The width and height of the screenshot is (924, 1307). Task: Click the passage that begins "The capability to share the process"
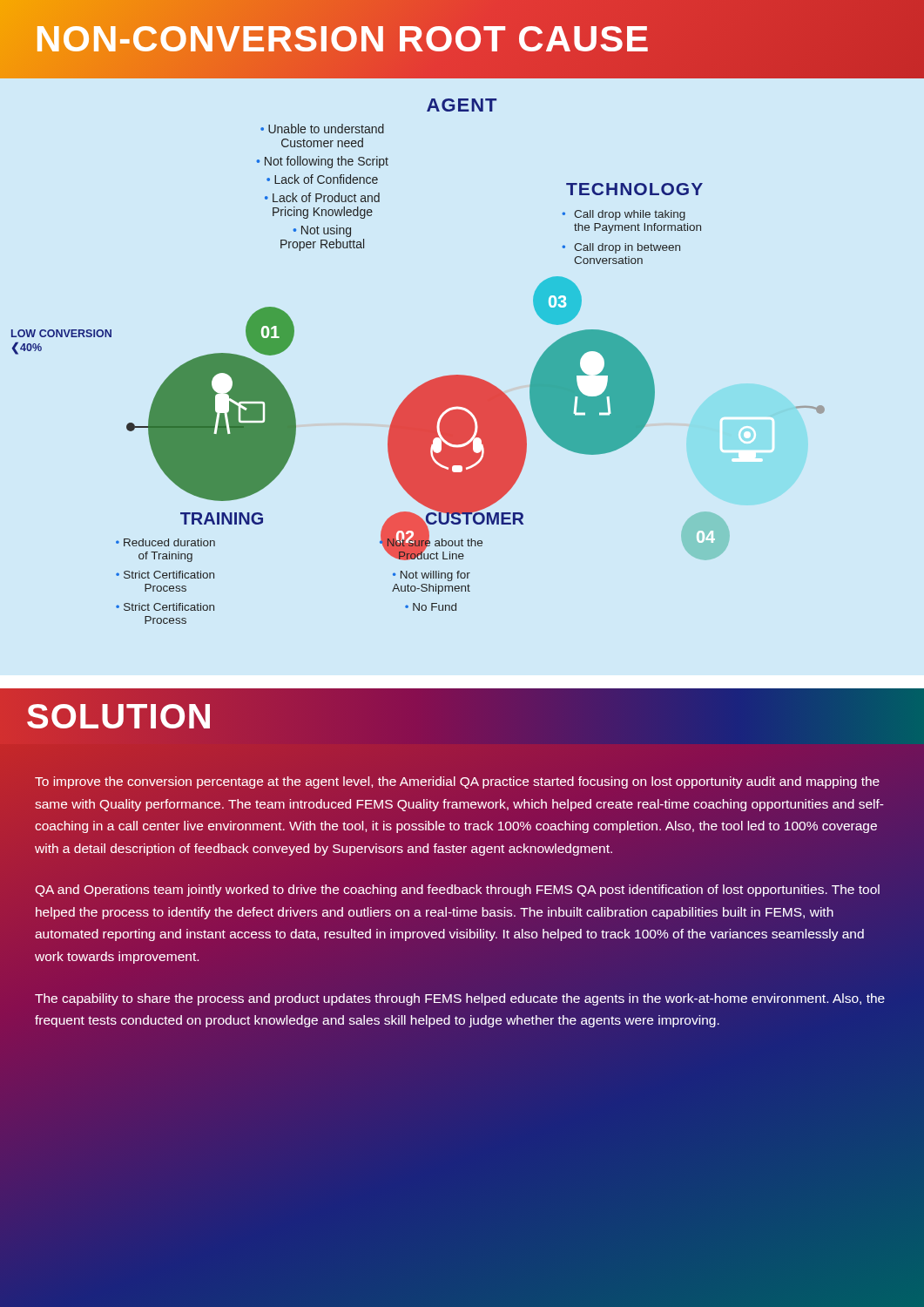point(460,1009)
